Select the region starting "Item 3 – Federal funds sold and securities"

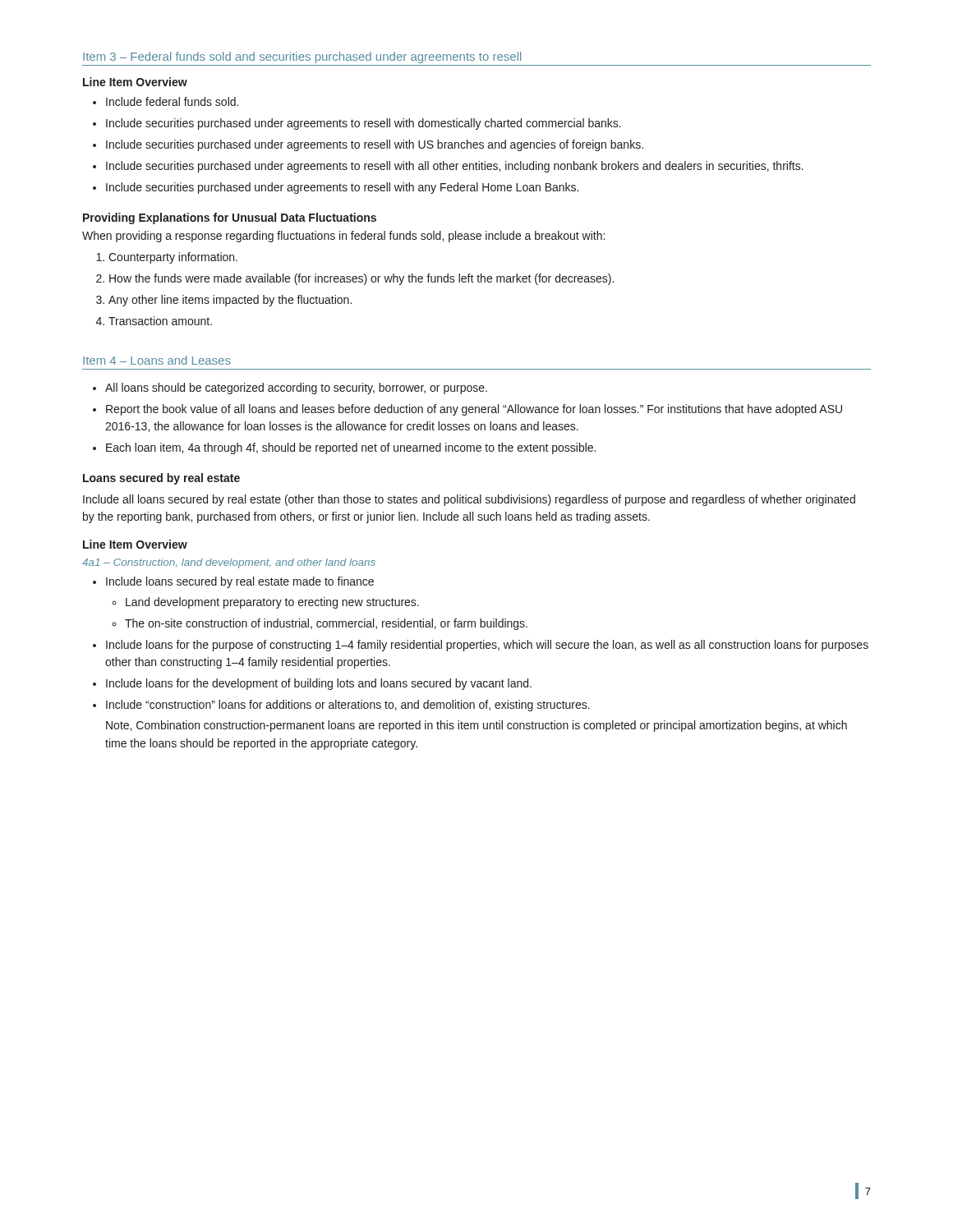(302, 56)
